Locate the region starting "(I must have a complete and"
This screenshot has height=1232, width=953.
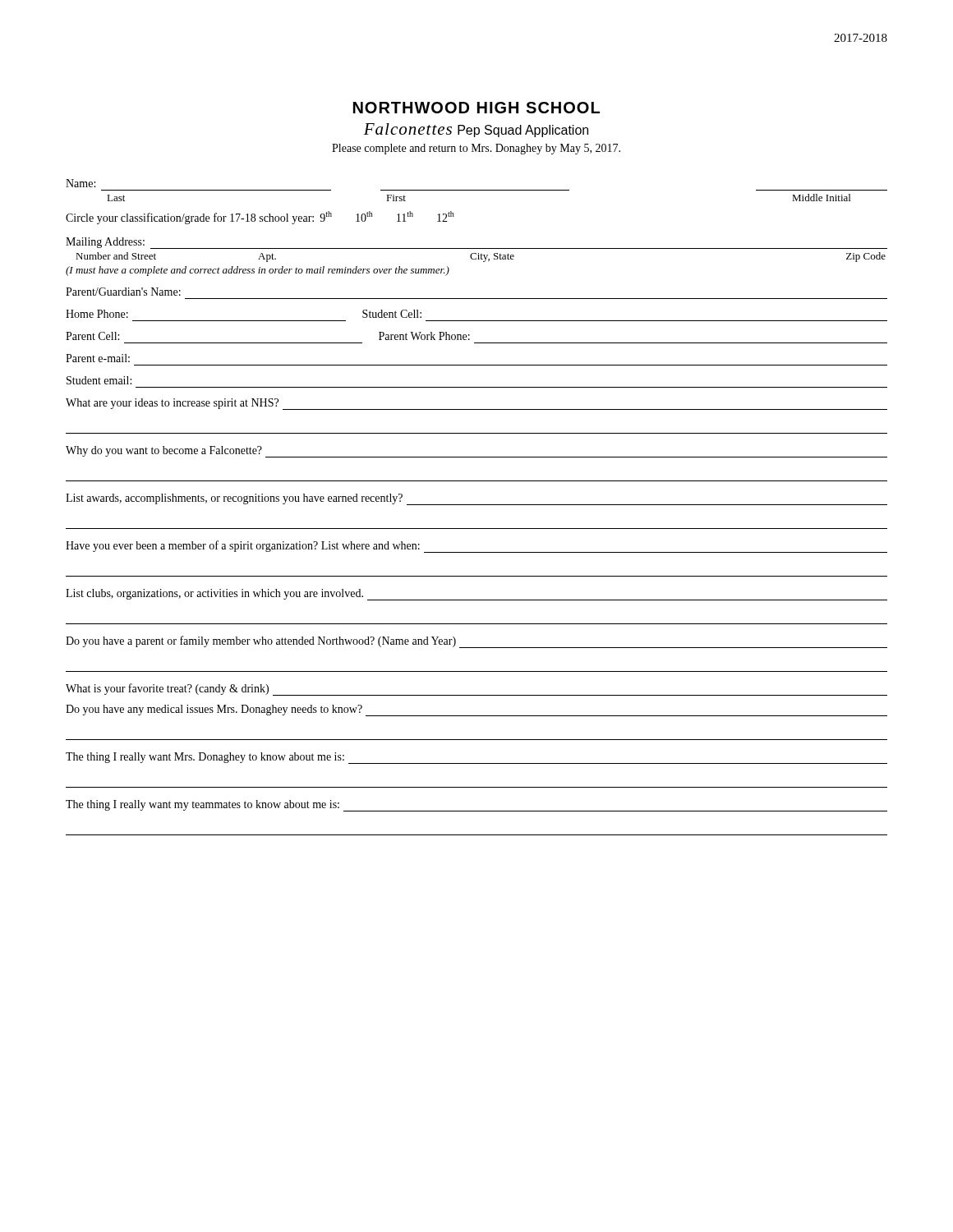click(257, 270)
